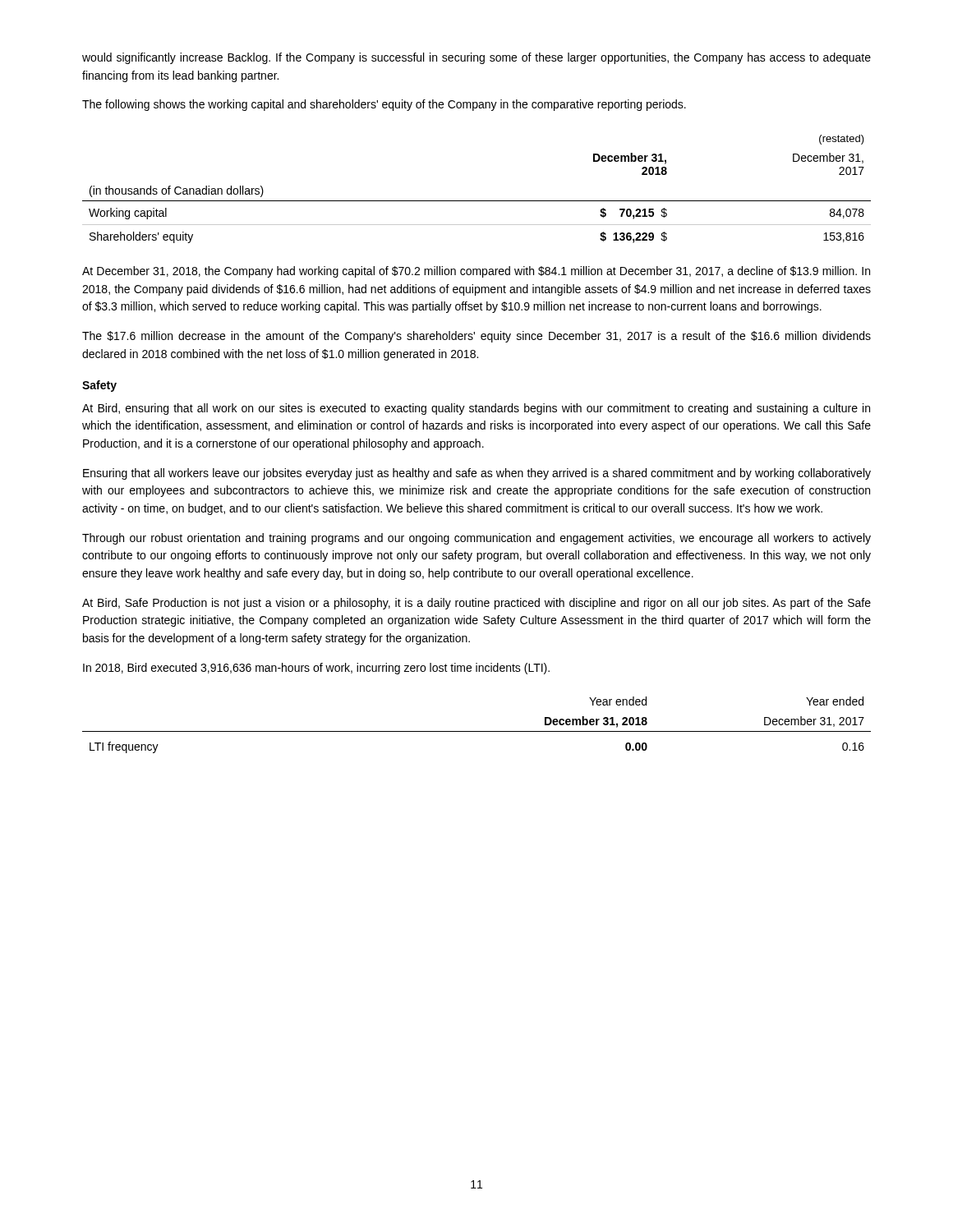This screenshot has height=1232, width=953.
Task: Navigate to the text block starting "In 2018, Bird executed 3,916,636"
Action: point(316,668)
